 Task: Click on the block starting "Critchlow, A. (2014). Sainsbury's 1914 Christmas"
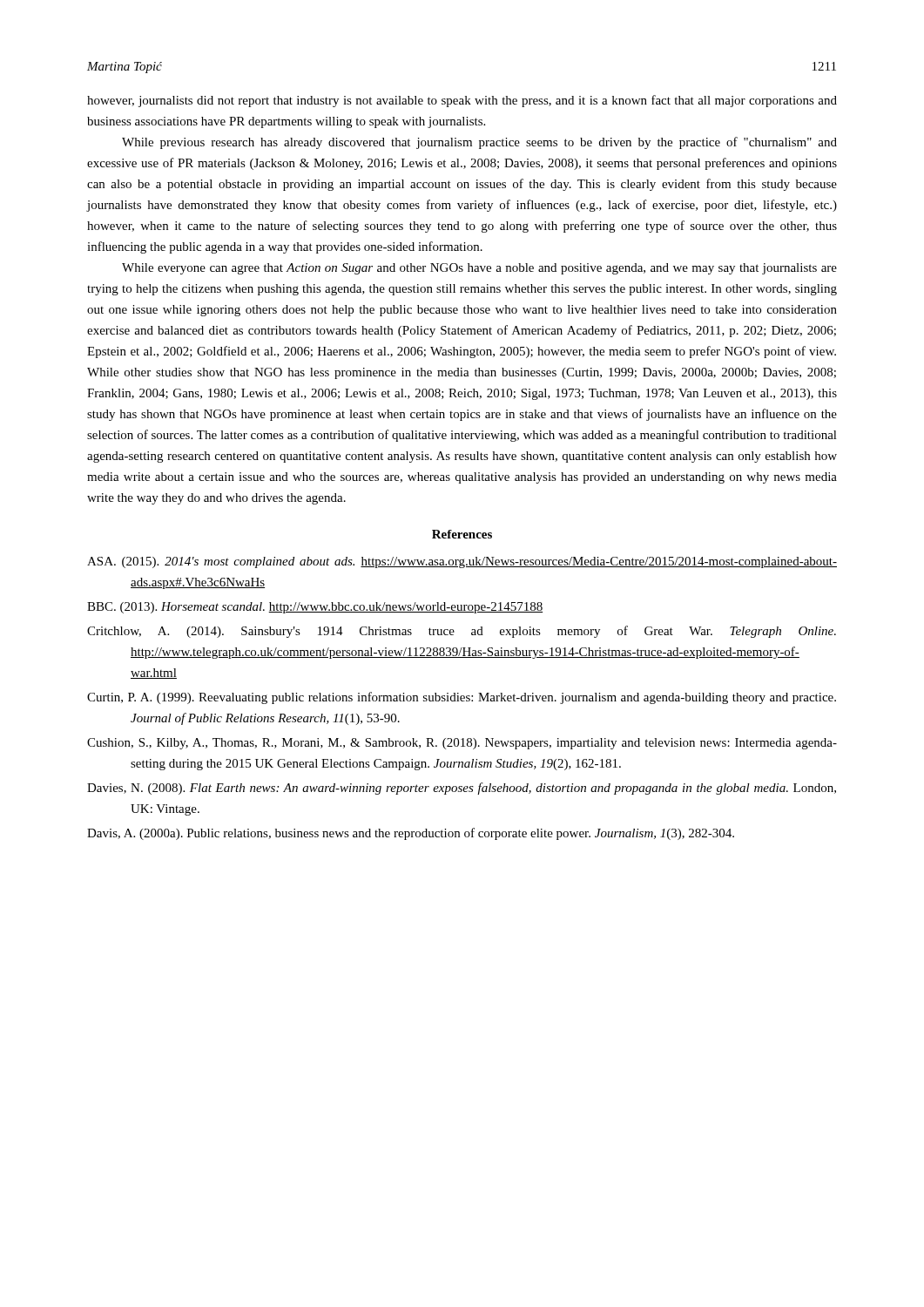pyautogui.click(x=462, y=652)
